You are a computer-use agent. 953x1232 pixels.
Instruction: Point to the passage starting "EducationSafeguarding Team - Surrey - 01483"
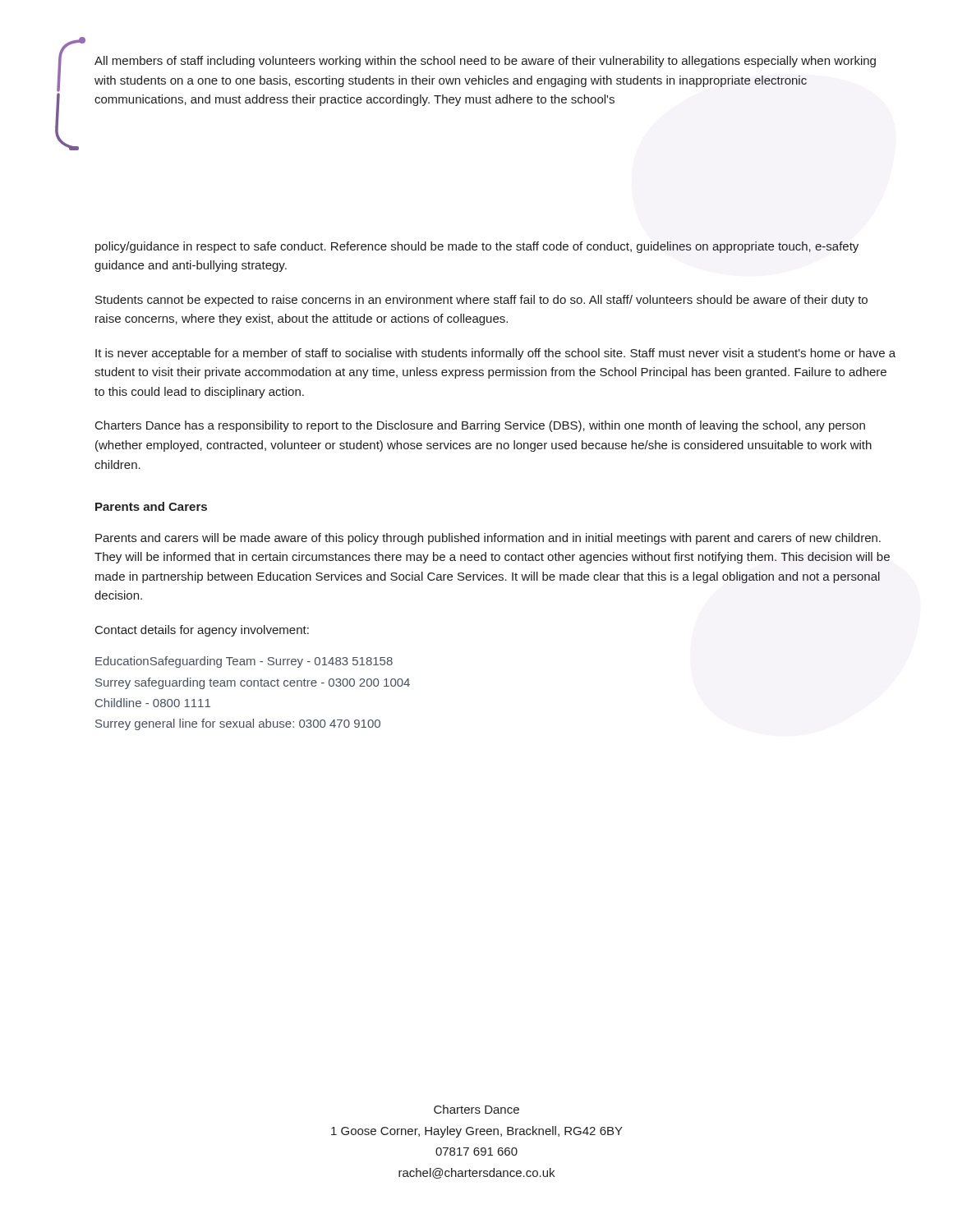click(244, 662)
